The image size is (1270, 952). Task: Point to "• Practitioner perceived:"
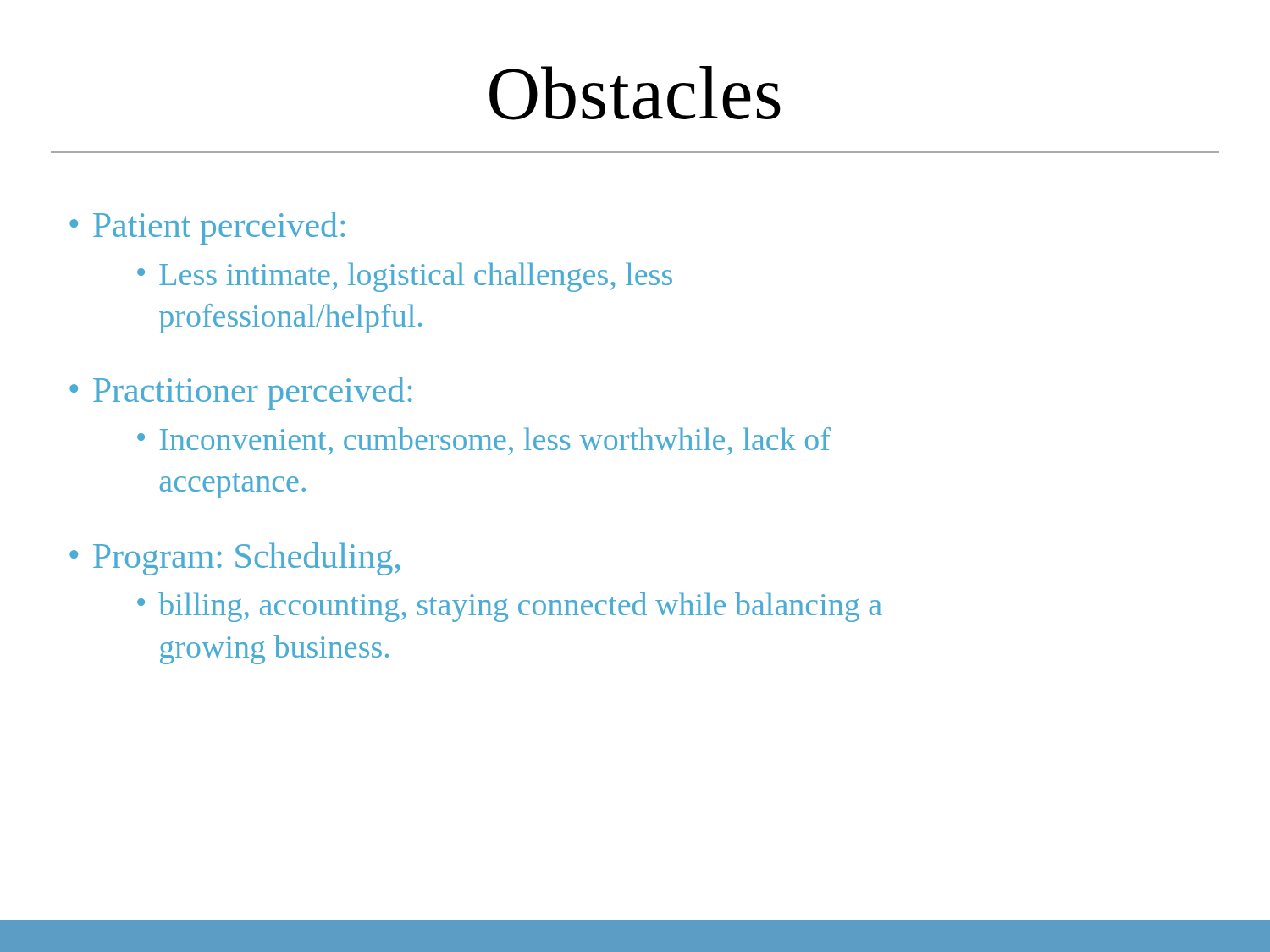(241, 391)
